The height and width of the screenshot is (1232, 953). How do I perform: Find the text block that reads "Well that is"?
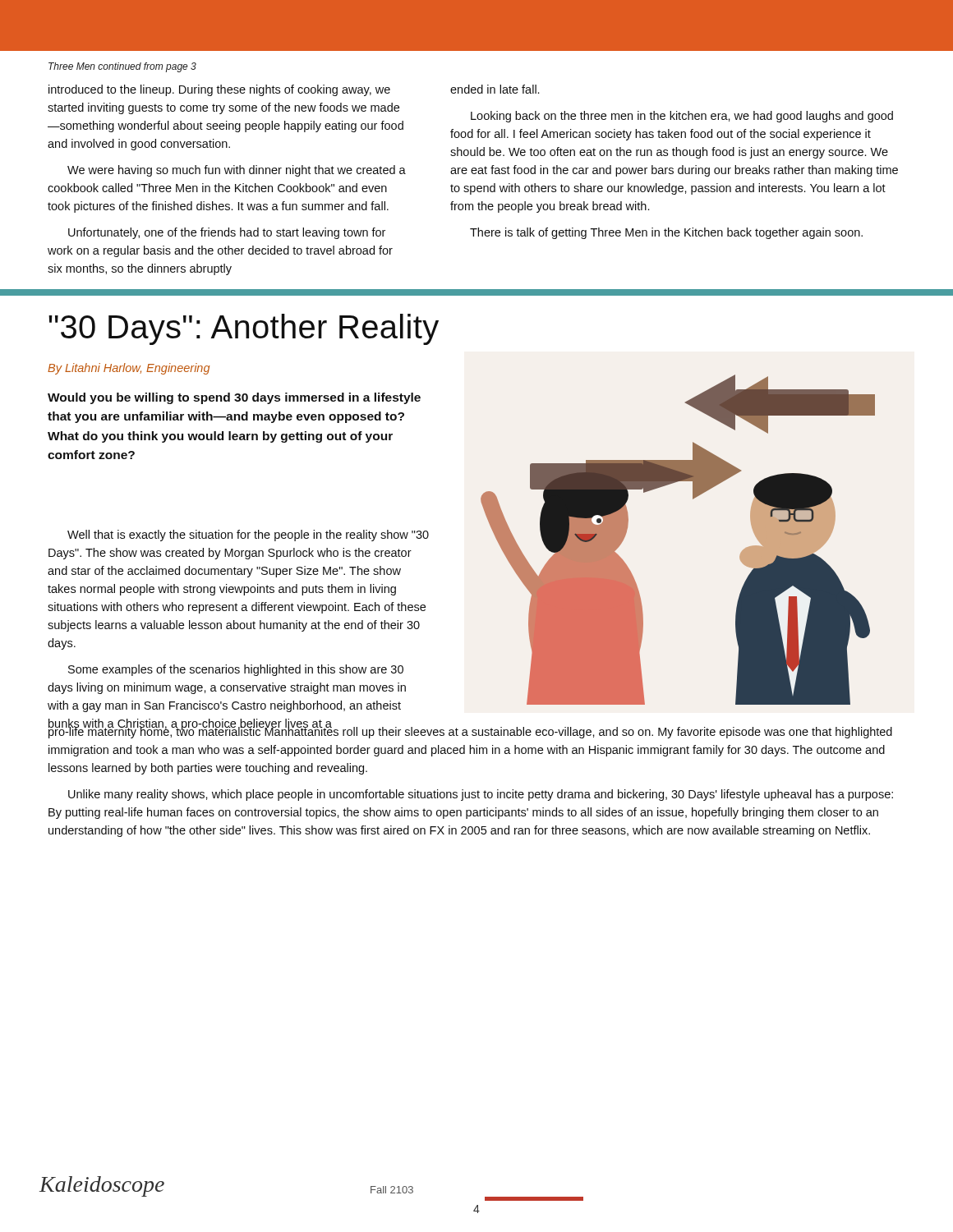[x=239, y=629]
